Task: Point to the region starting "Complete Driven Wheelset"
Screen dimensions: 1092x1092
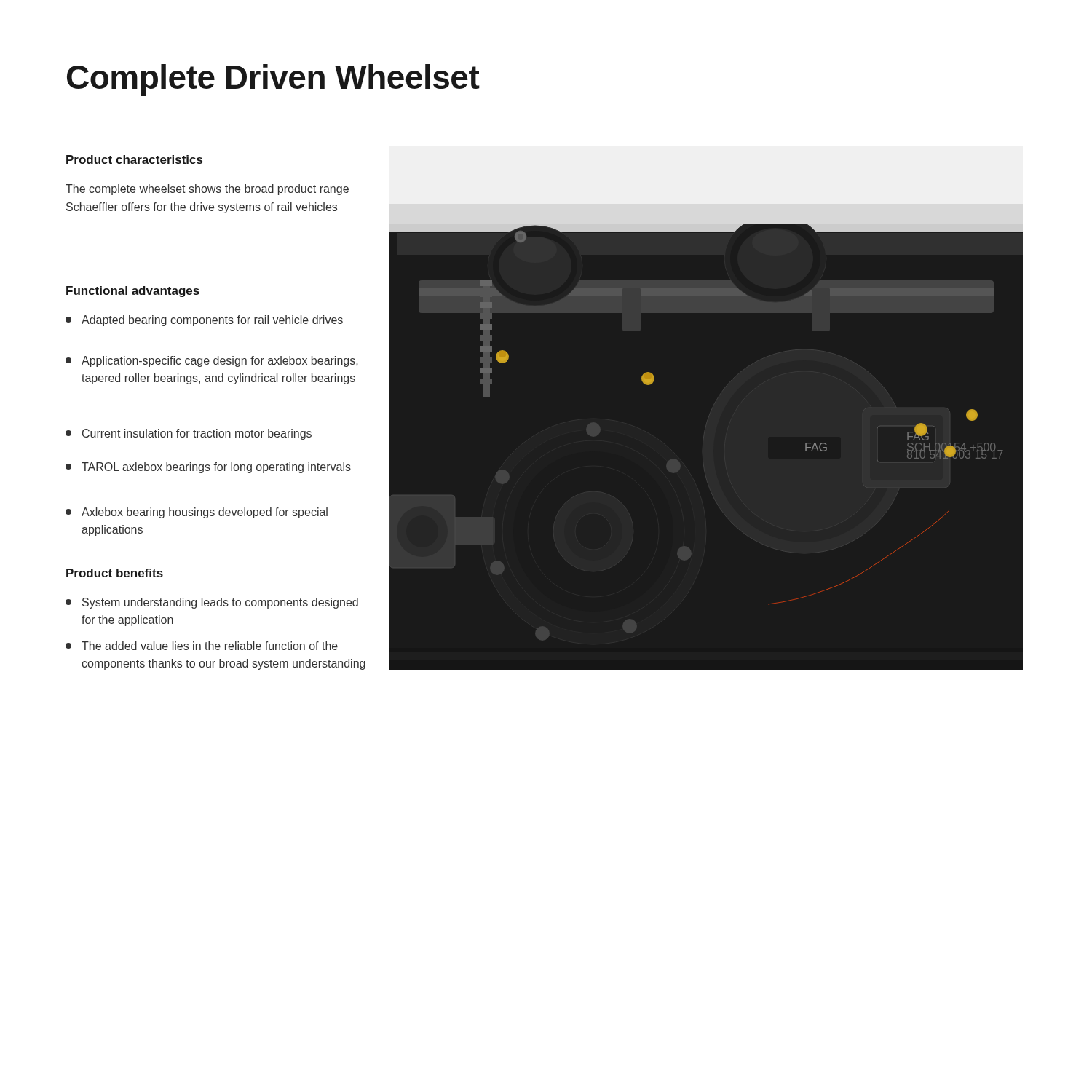Action: click(272, 77)
